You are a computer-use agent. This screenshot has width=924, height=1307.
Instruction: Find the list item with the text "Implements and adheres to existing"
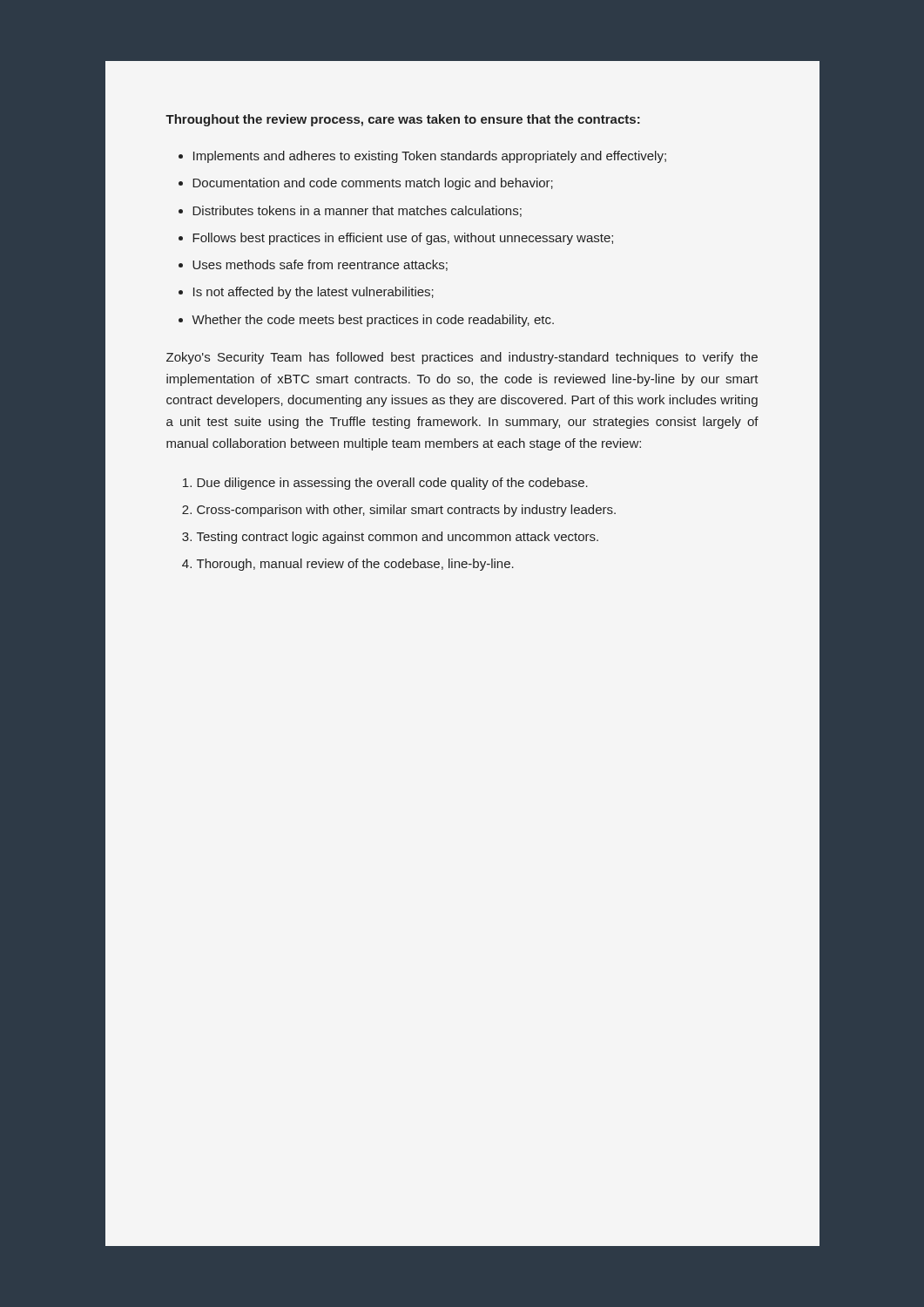(x=475, y=237)
